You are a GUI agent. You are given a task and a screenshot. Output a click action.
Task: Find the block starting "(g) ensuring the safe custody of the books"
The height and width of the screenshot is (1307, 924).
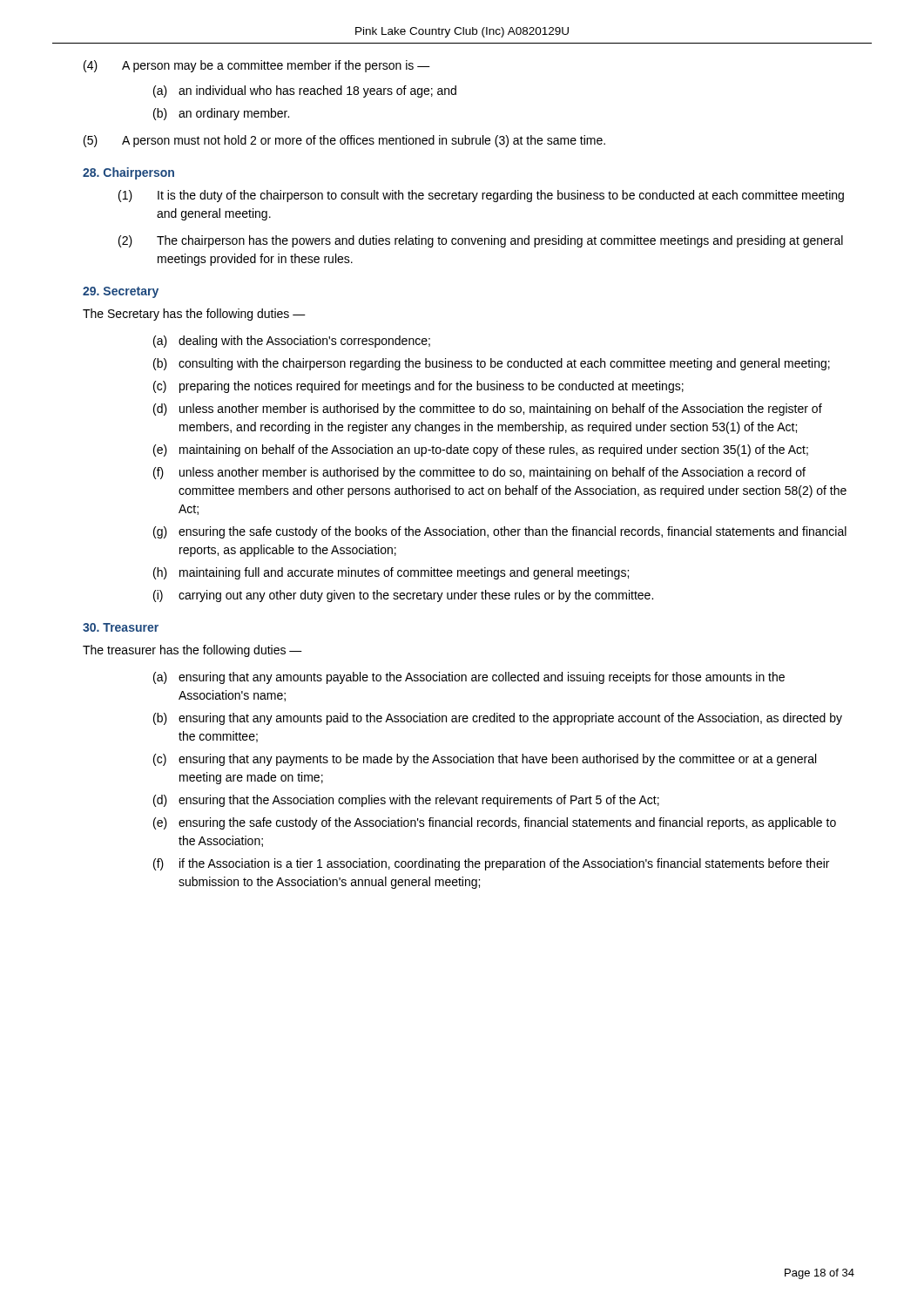(503, 541)
